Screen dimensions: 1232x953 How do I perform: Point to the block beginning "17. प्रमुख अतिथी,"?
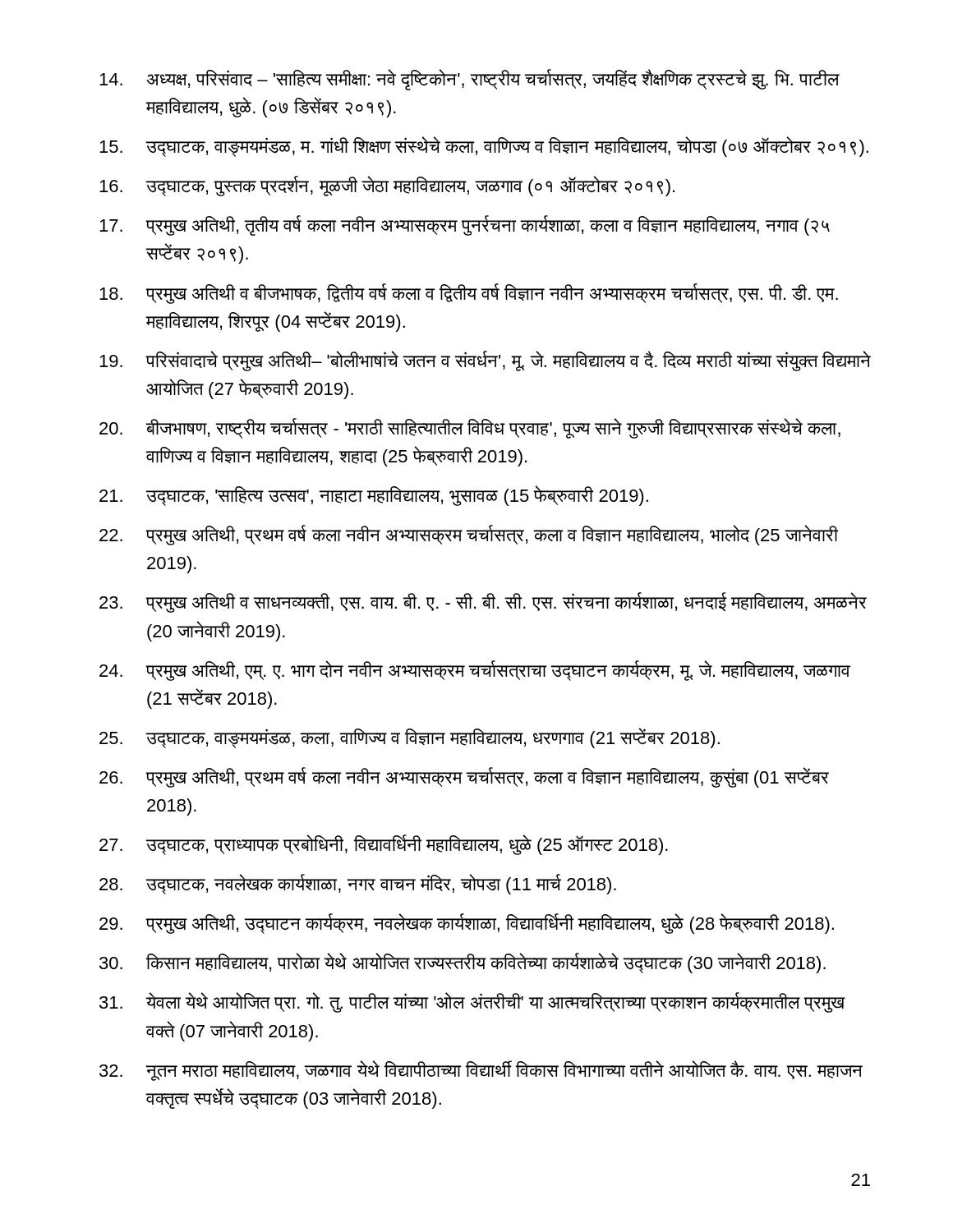coord(485,240)
